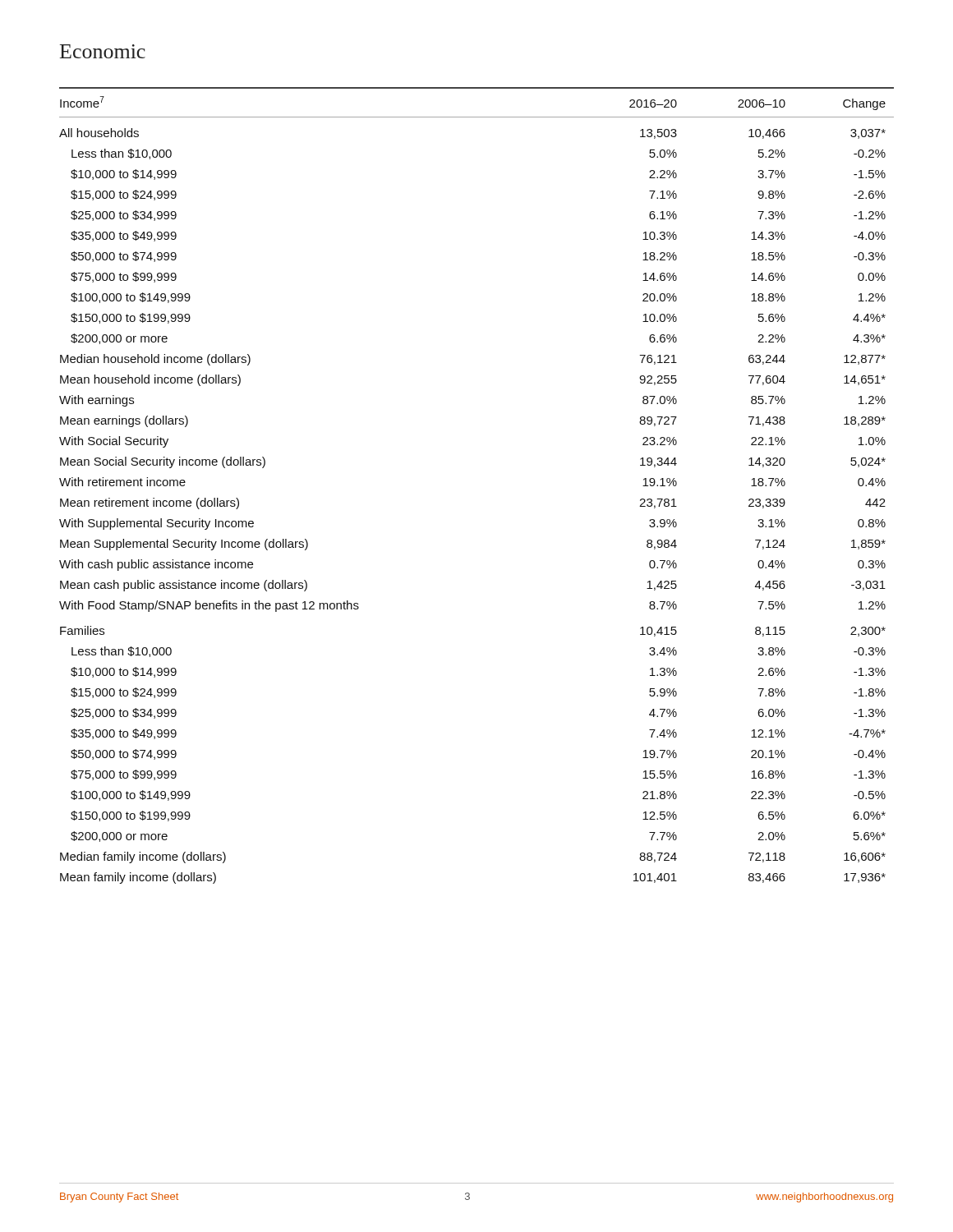
Task: Find a table
Action: point(476,487)
